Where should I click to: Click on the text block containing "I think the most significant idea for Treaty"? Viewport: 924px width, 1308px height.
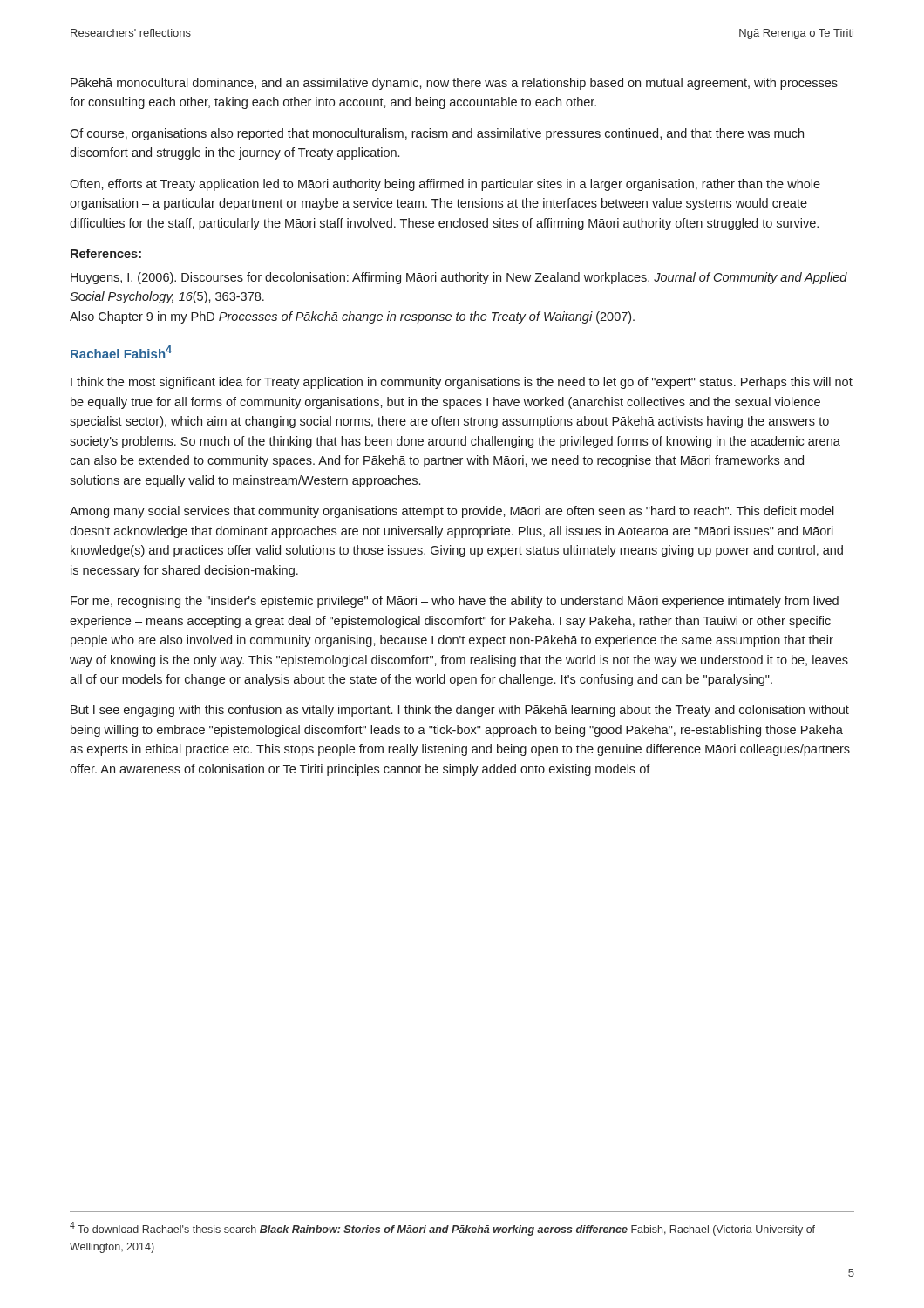(462, 431)
